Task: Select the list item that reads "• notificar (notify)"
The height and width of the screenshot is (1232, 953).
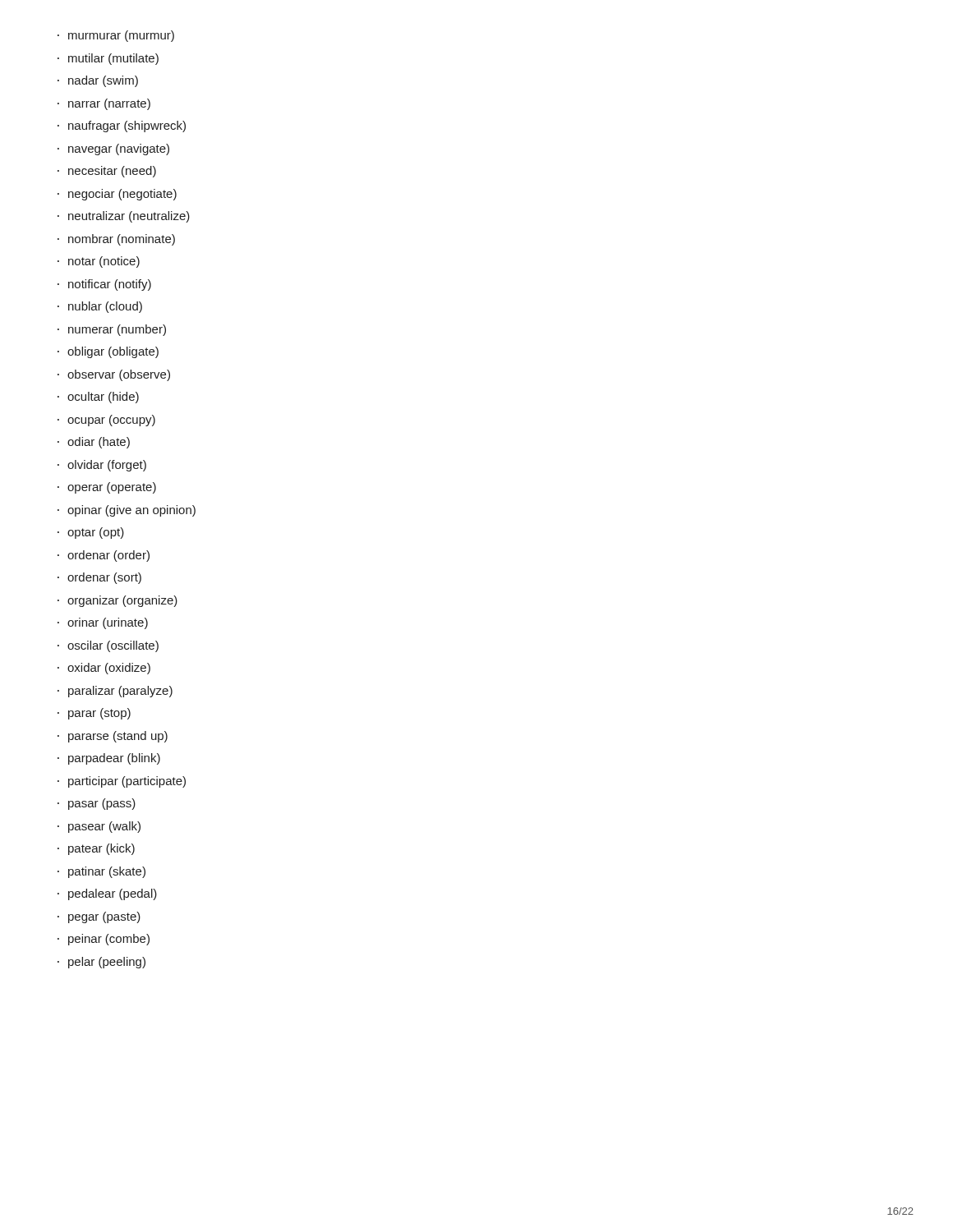Action: pyautogui.click(x=100, y=284)
